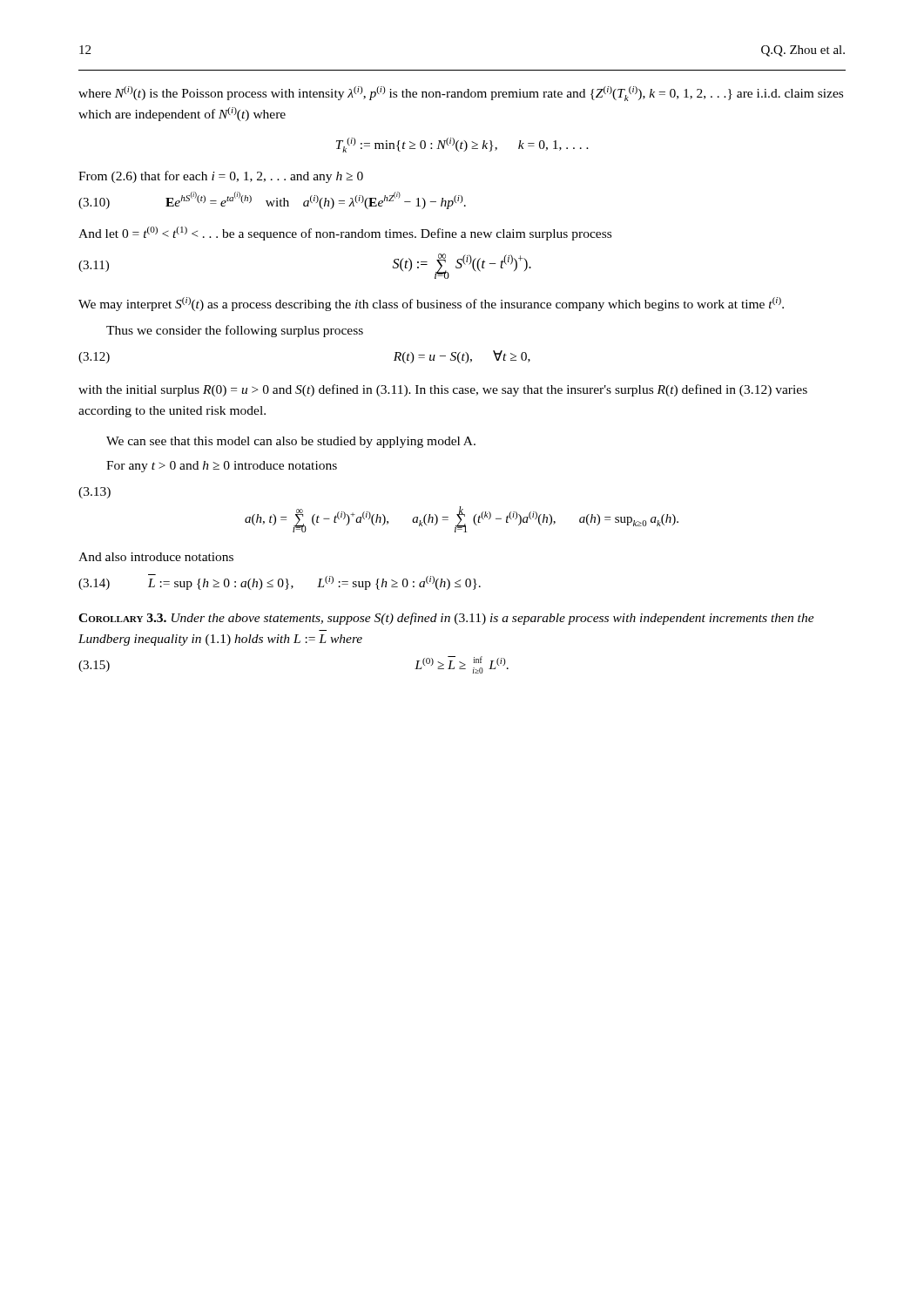Image resolution: width=924 pixels, height=1307 pixels.
Task: Find the formula on this page that starts "(3.13) a(h, t) = ∞ ∑ i=0 (t"
Action: [x=462, y=507]
